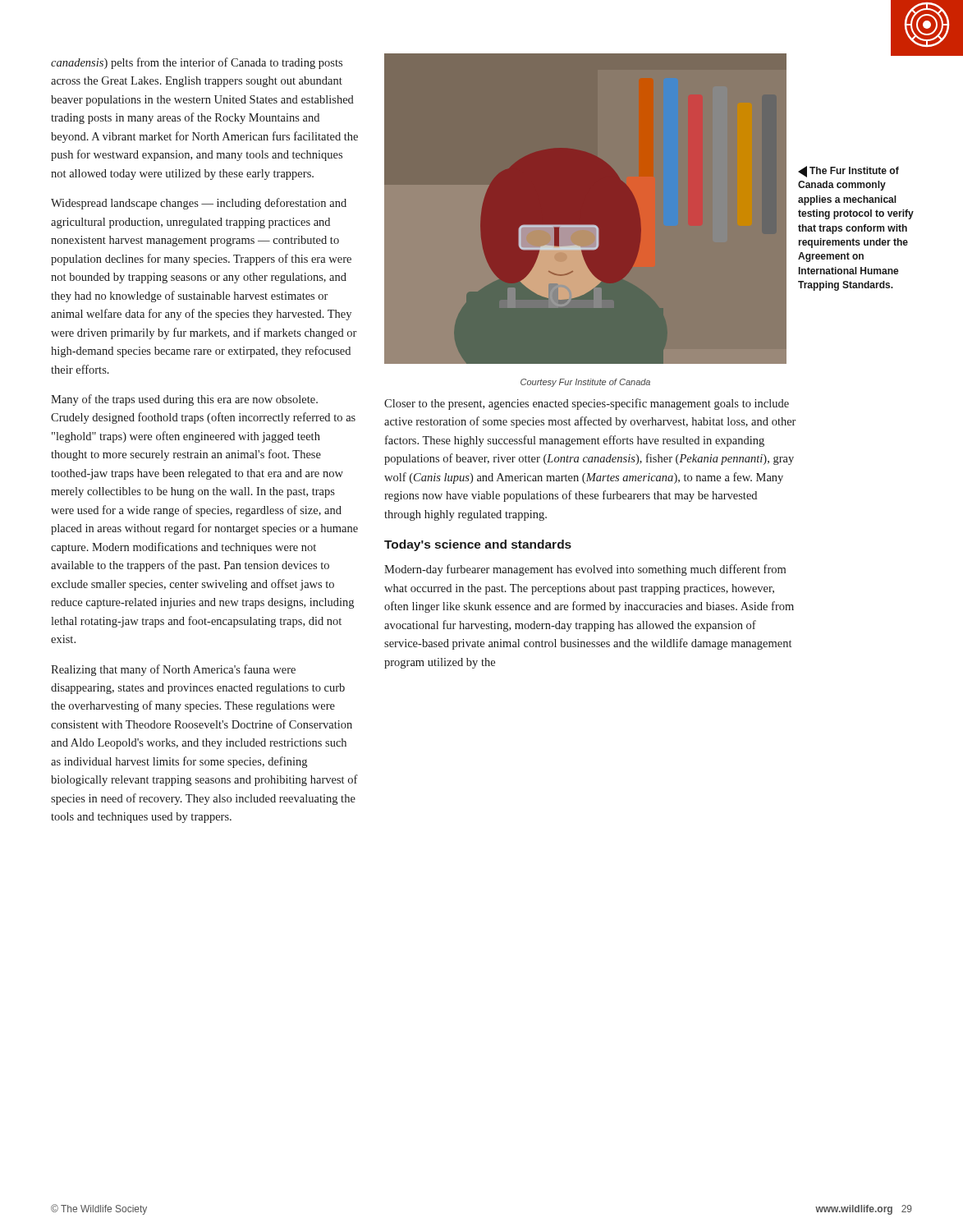The width and height of the screenshot is (963, 1232).
Task: Select the section header containing "Today's science and standards"
Action: coord(478,544)
